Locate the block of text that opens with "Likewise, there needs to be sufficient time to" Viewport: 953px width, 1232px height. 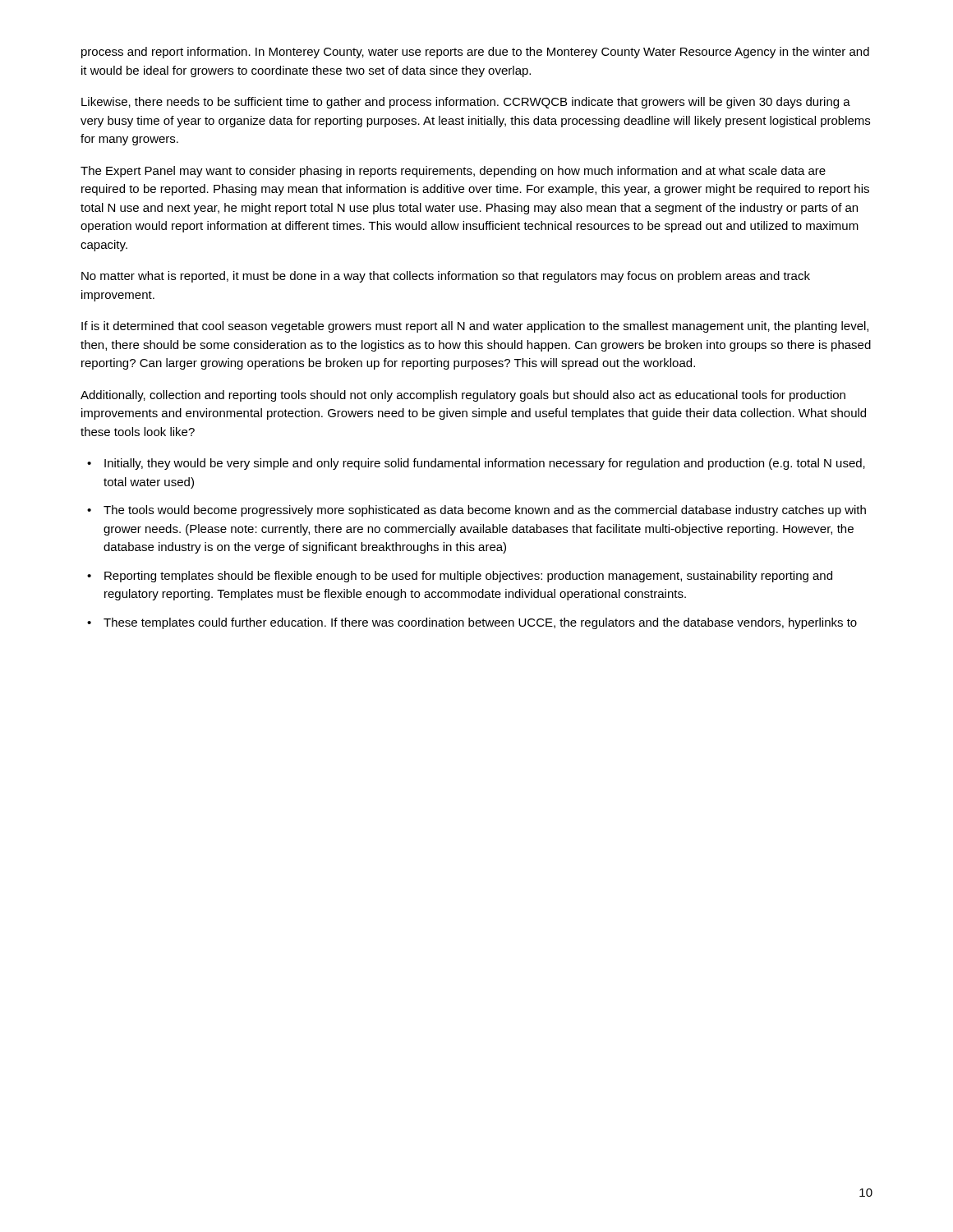coord(476,120)
